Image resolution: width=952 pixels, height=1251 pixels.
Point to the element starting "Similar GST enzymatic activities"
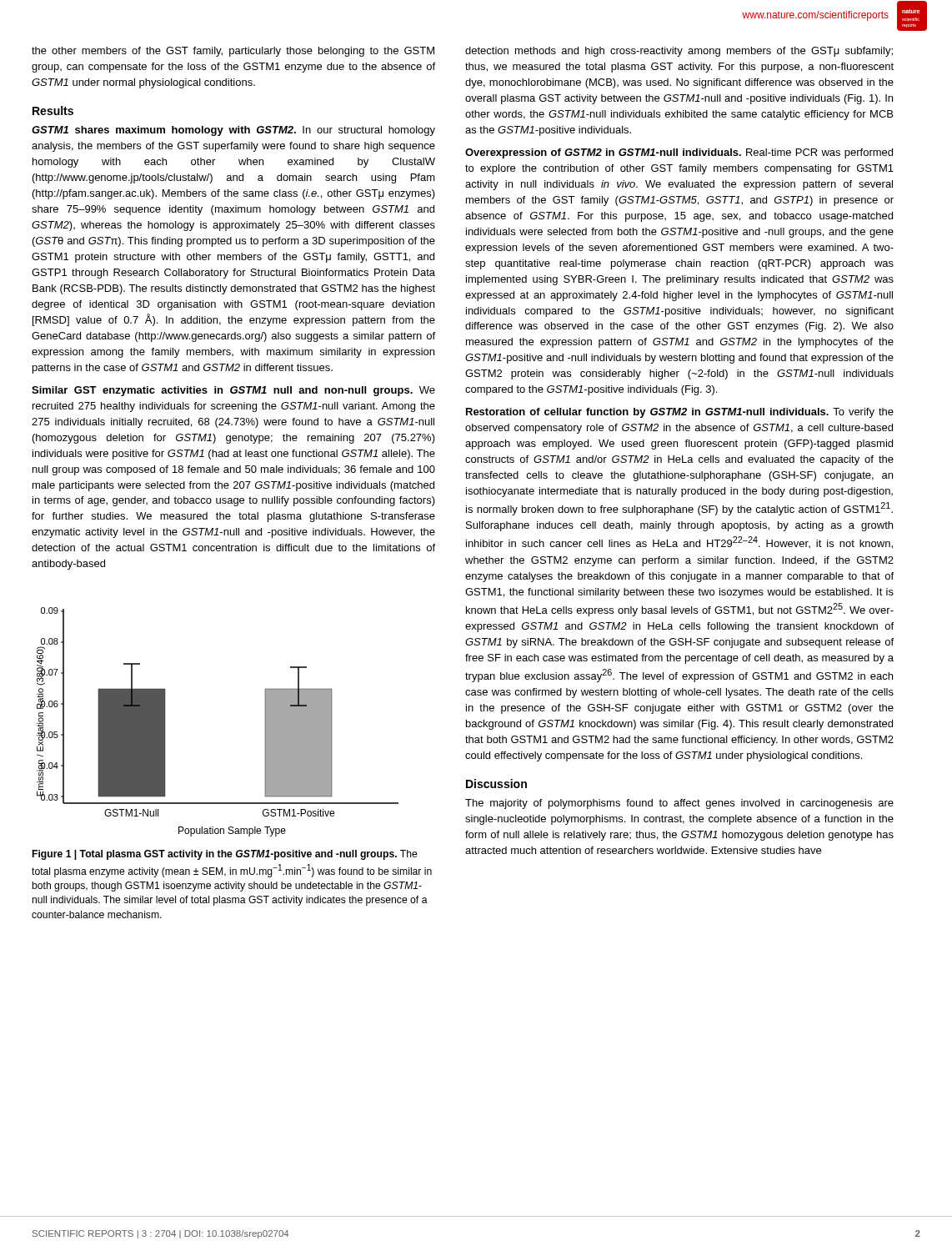(233, 477)
